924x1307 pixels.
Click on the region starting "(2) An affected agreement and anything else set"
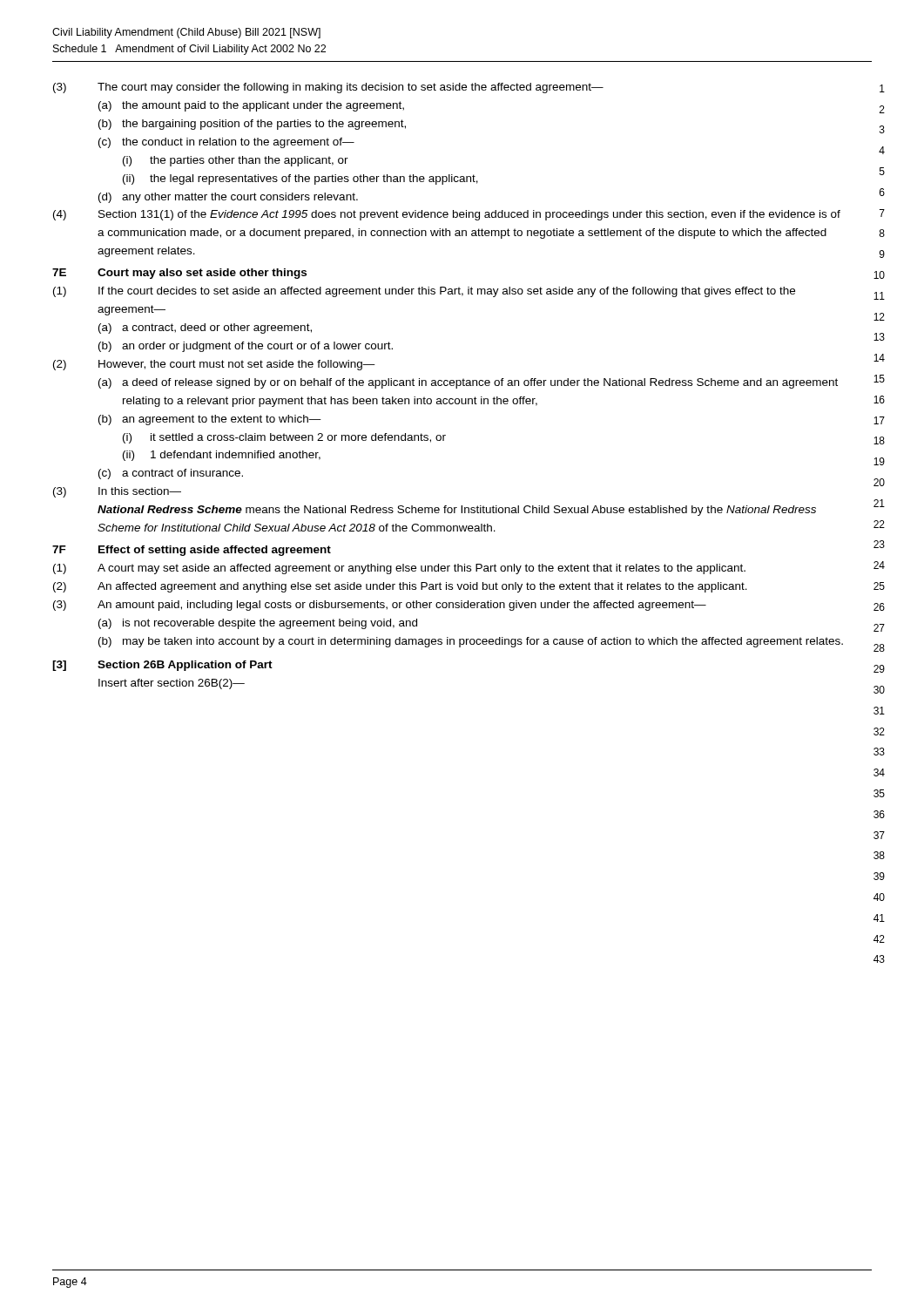[400, 587]
